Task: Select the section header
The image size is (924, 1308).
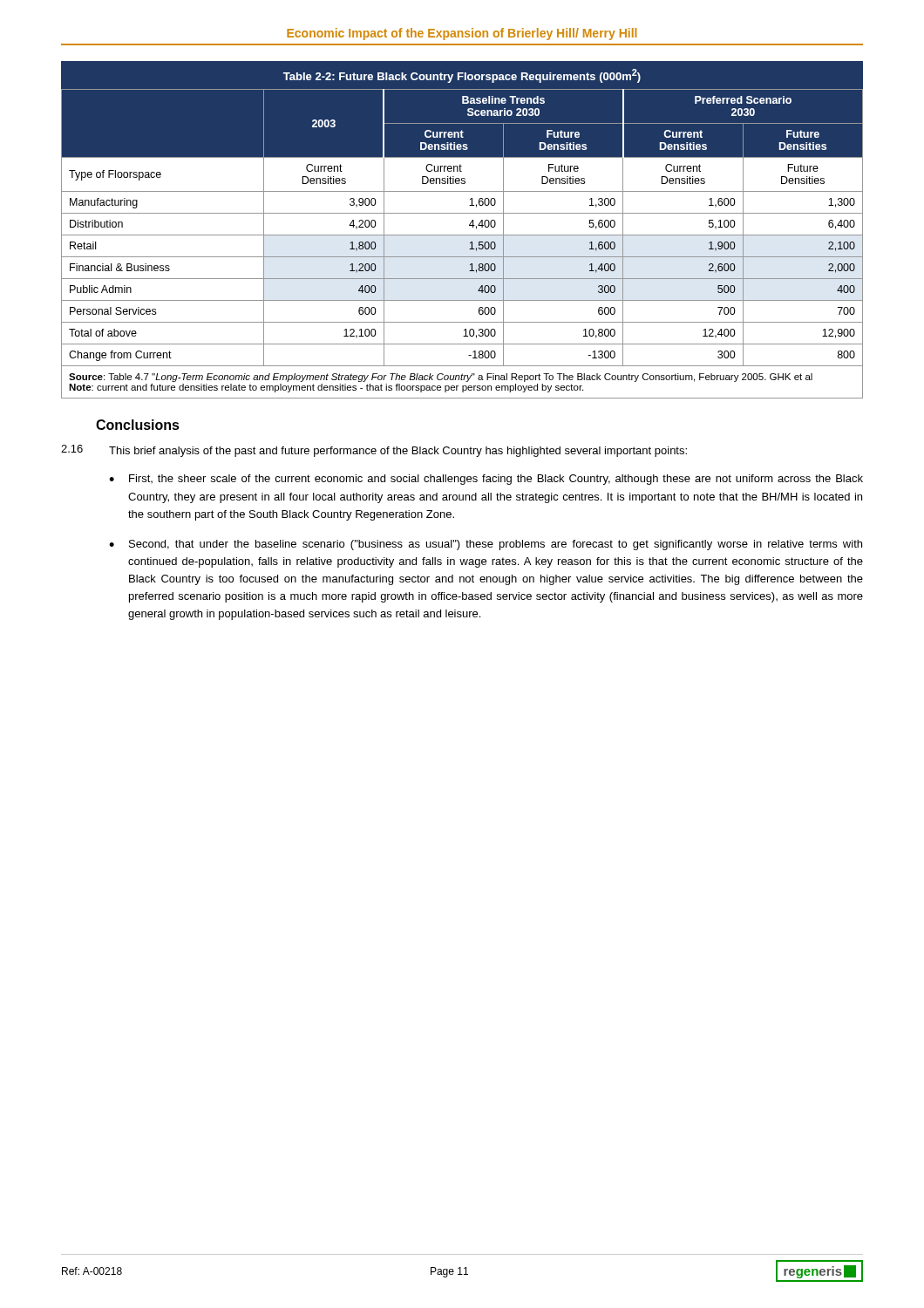Action: (138, 425)
